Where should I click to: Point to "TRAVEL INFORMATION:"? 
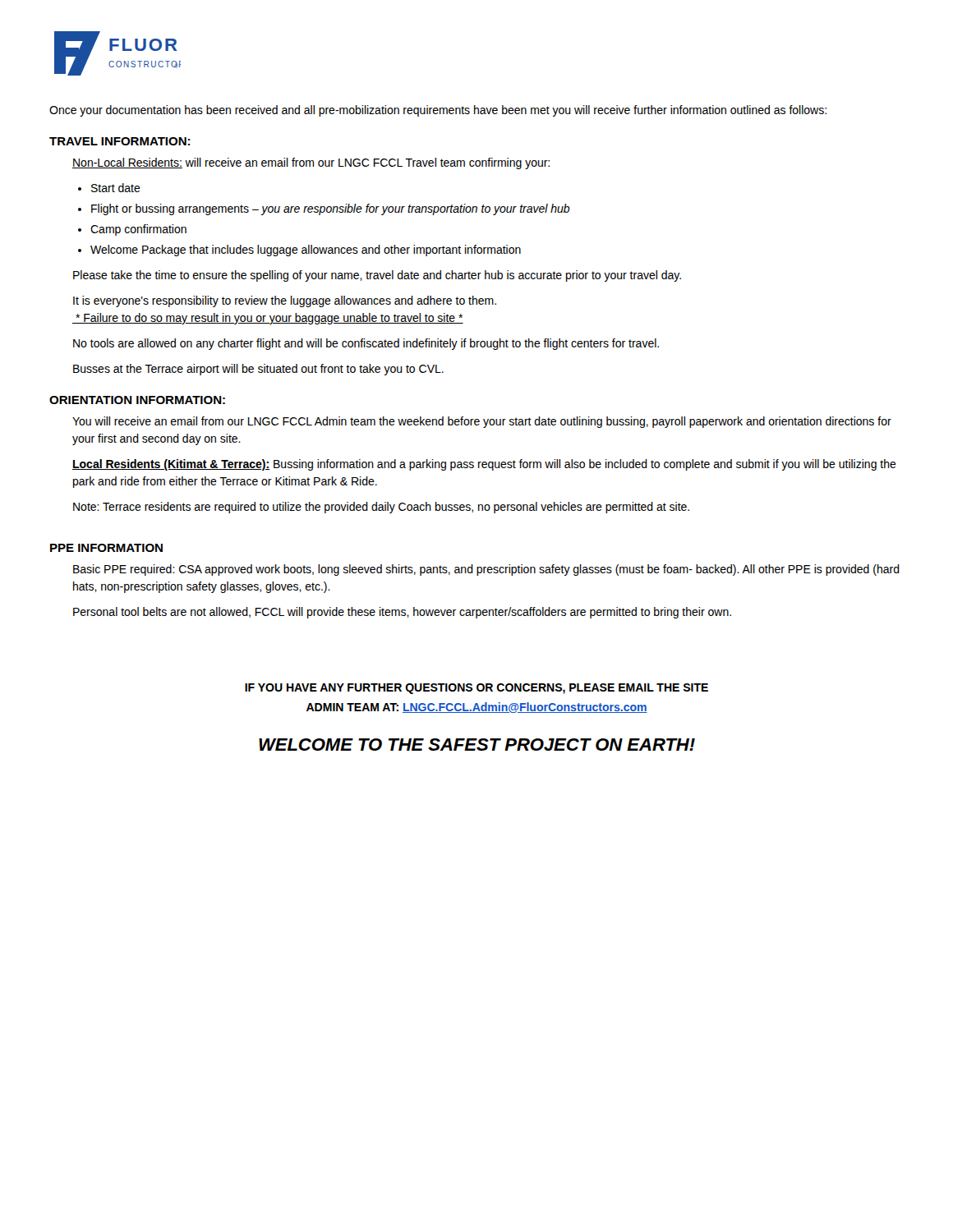(x=120, y=141)
